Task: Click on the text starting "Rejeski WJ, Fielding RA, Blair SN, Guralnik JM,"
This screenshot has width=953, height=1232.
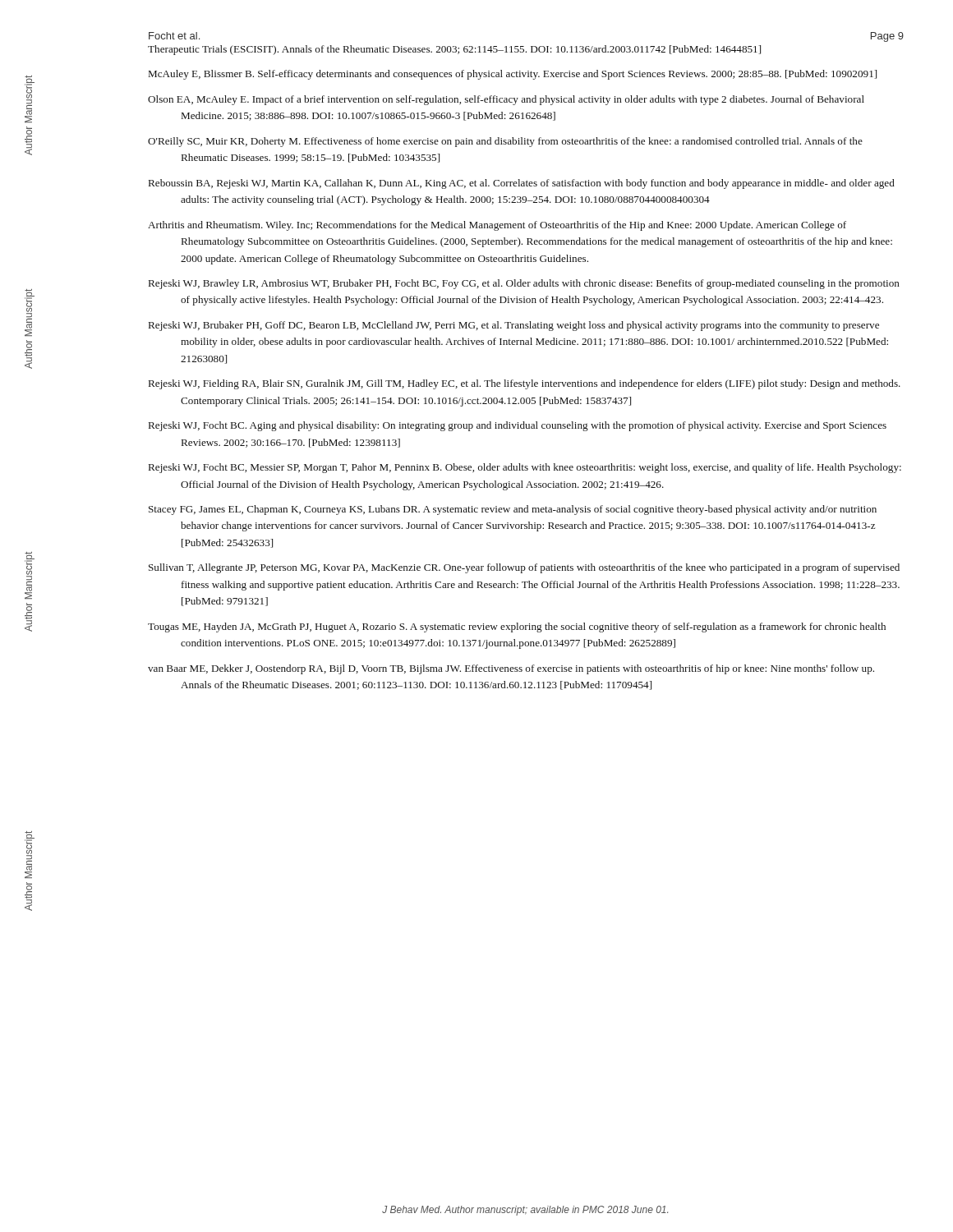Action: [x=524, y=392]
